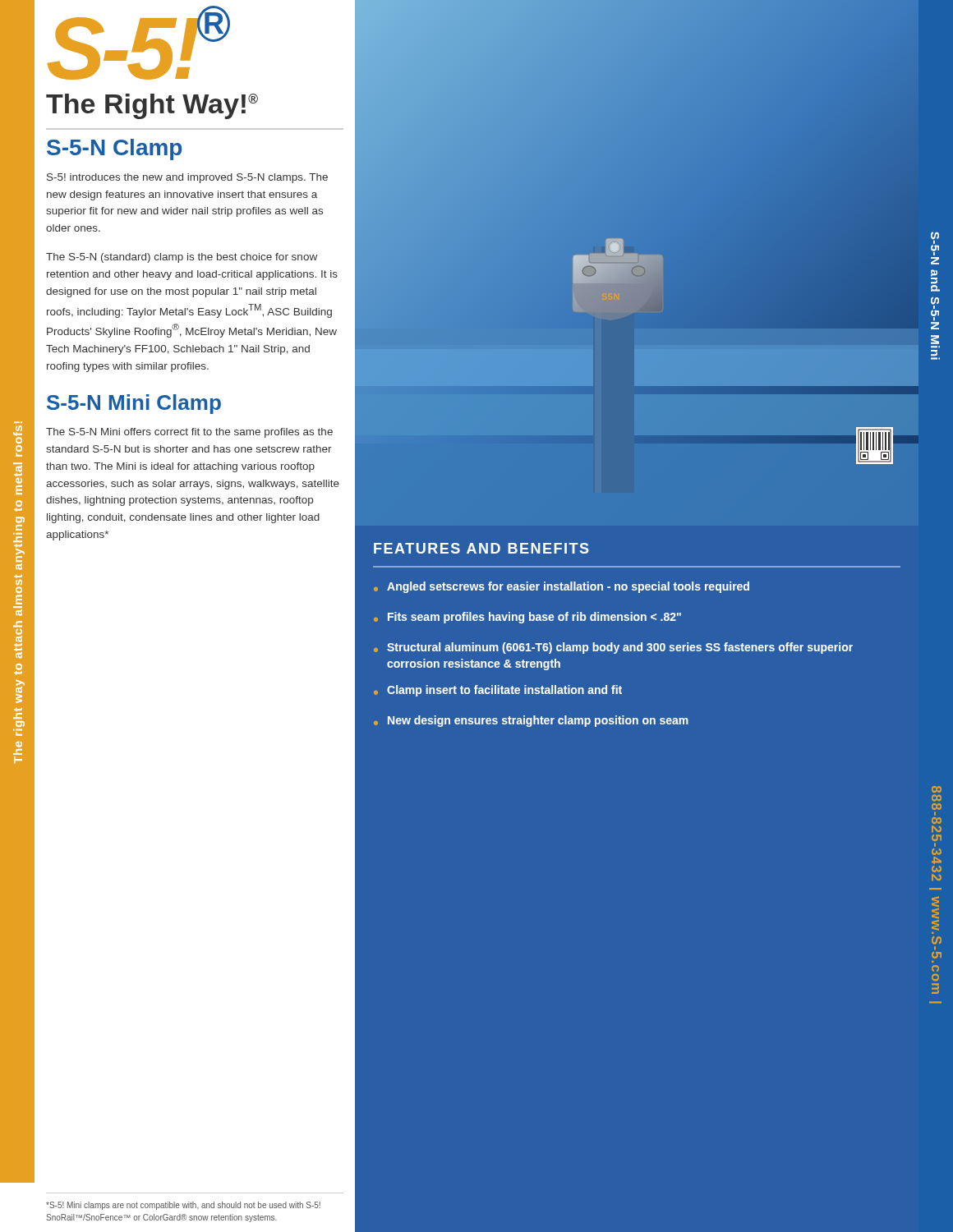Find the footnote that reads "S-5! Mini clamps"
This screenshot has width=953, height=1232.
[183, 1211]
